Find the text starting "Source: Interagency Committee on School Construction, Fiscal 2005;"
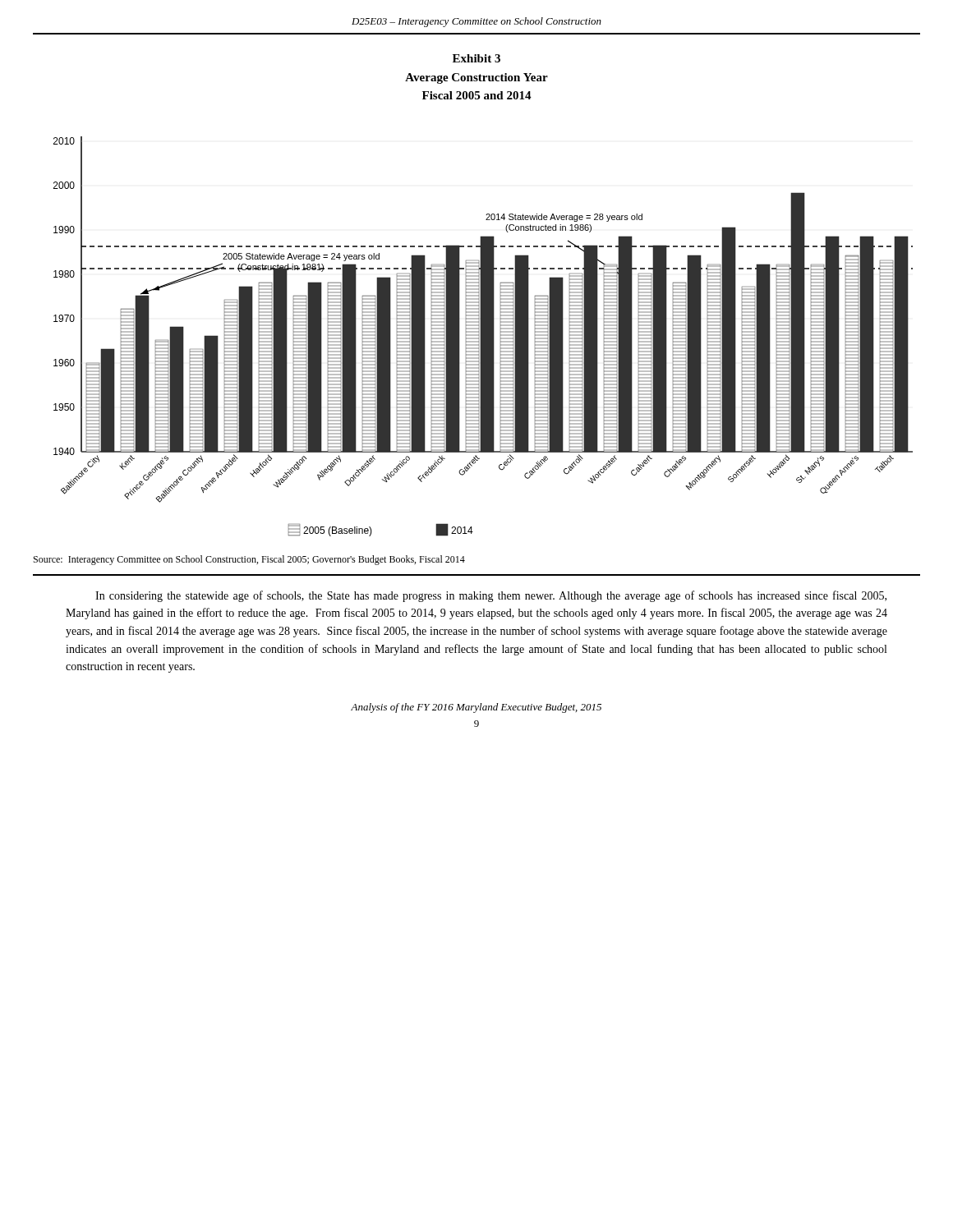The image size is (953, 1232). tap(249, 559)
